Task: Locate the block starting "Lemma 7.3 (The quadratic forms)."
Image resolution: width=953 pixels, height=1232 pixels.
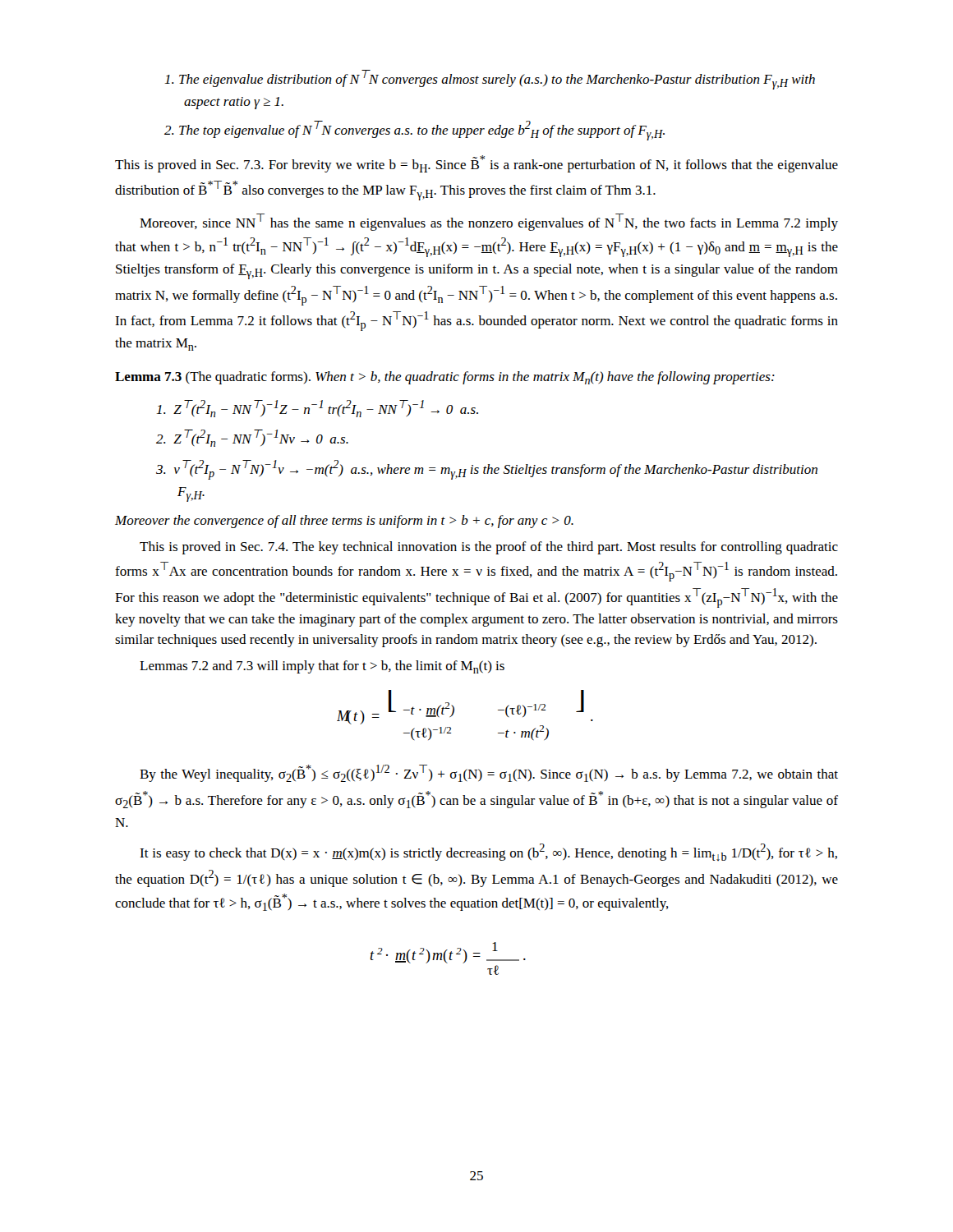Action: [445, 378]
